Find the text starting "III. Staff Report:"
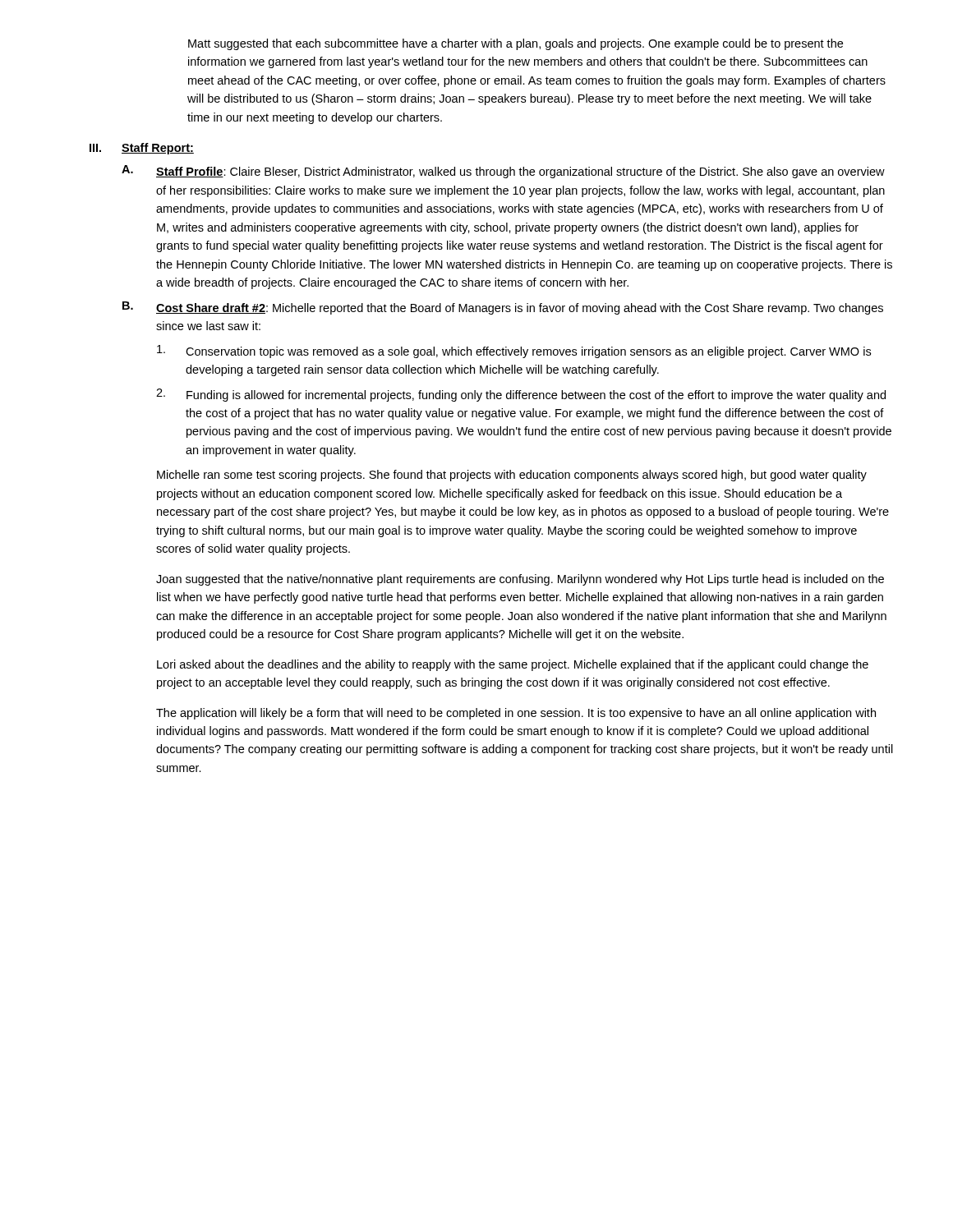Image resolution: width=953 pixels, height=1232 pixels. 141,148
